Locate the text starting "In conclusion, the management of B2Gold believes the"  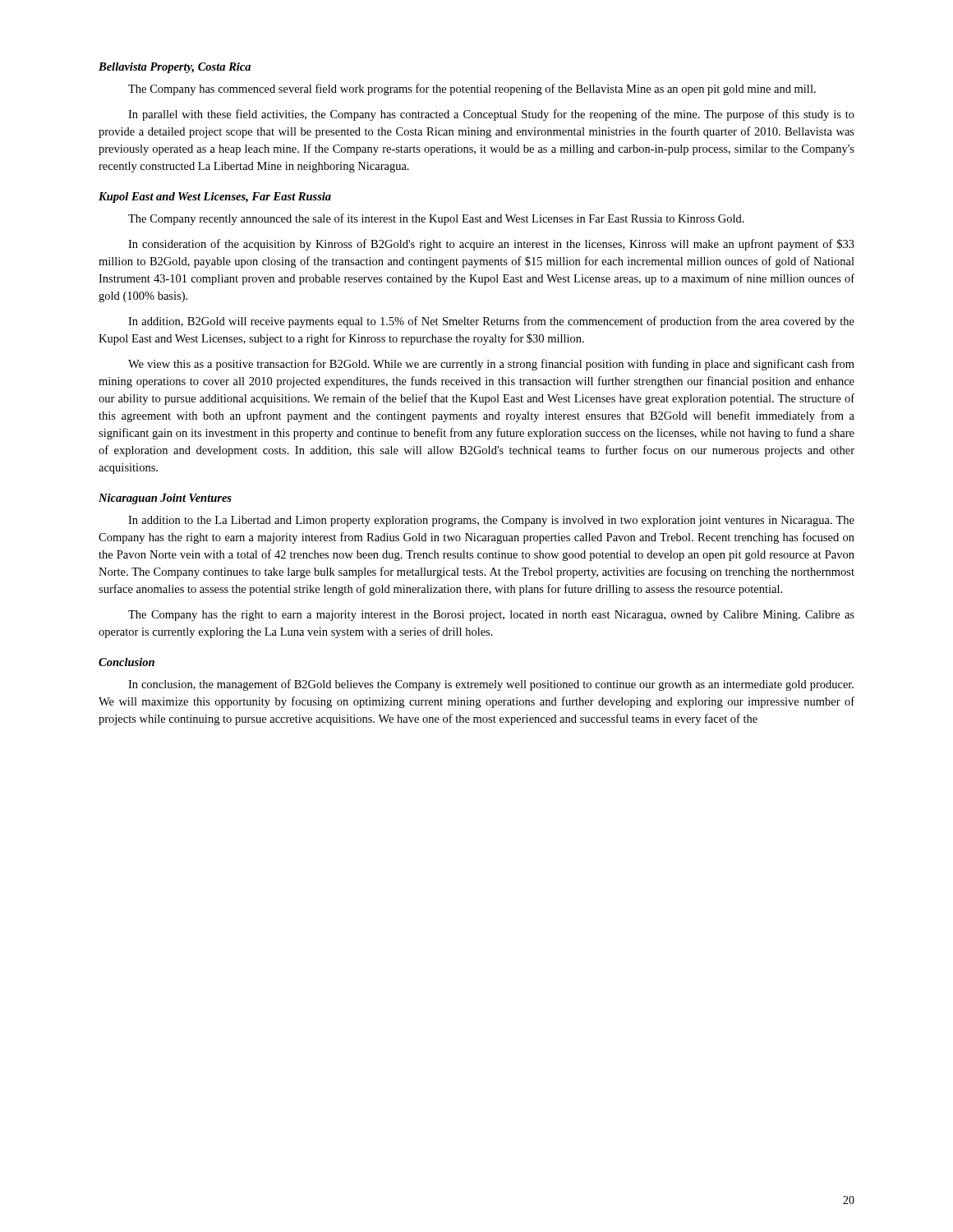pyautogui.click(x=476, y=702)
